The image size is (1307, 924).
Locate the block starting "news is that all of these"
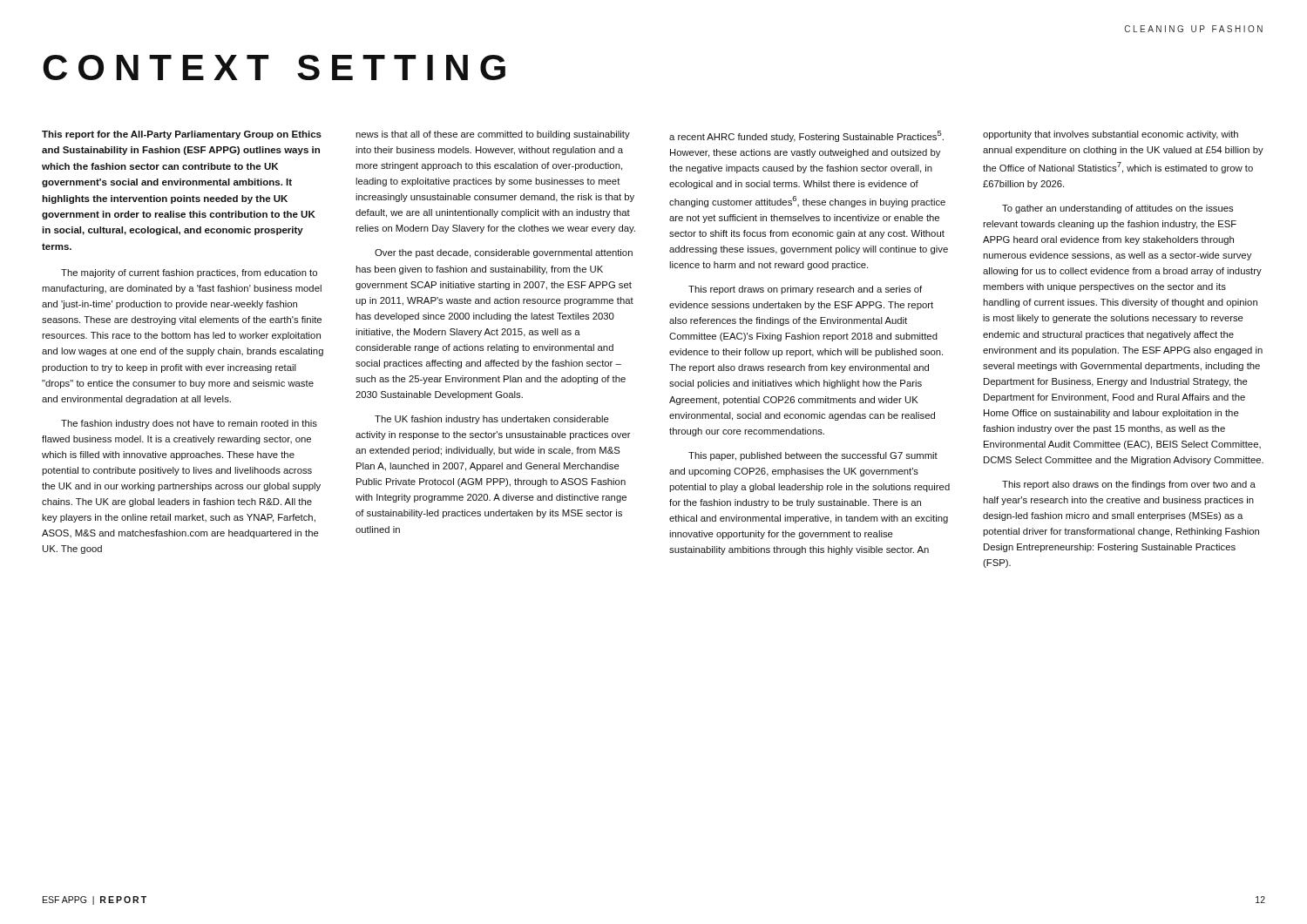[496, 181]
